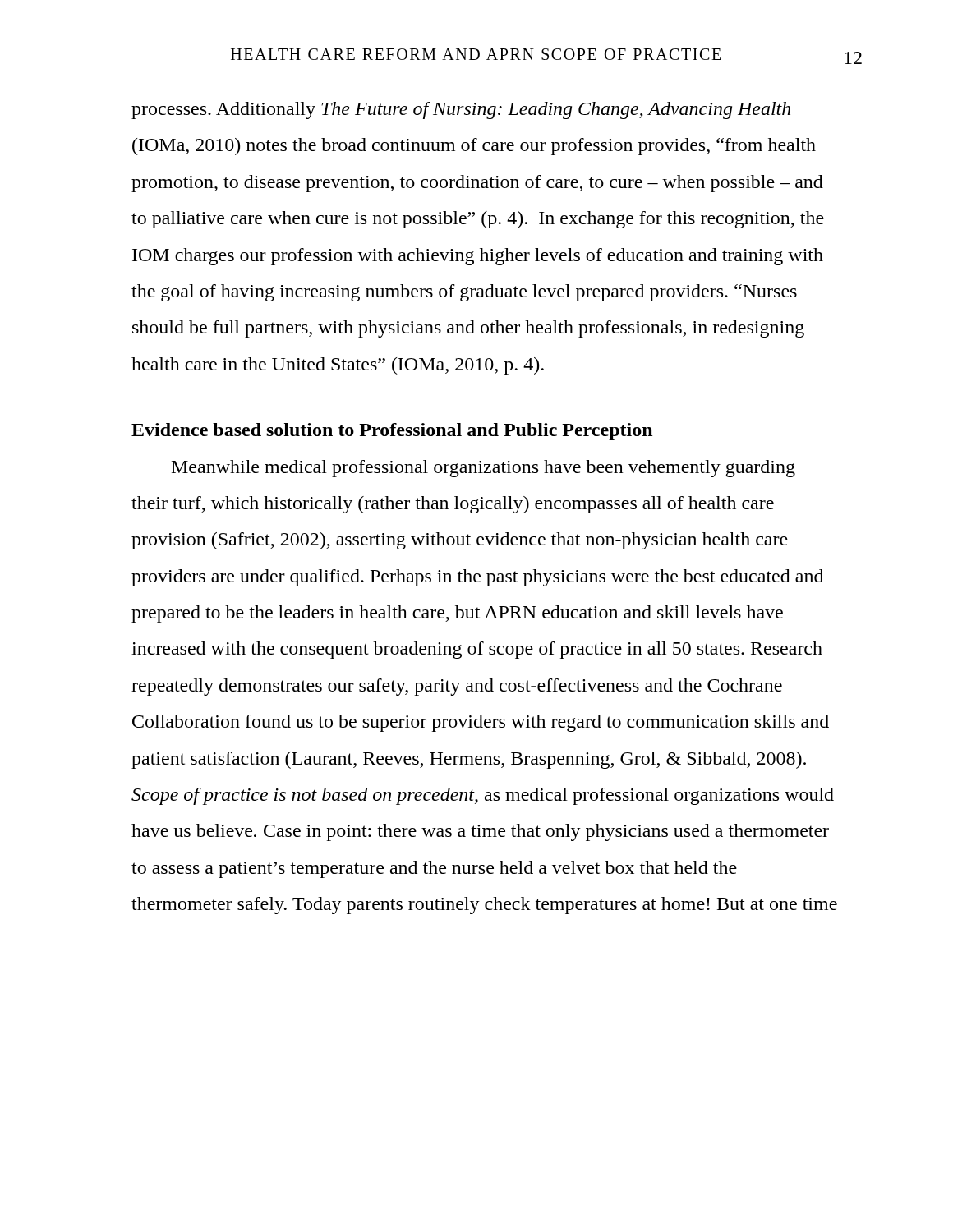Image resolution: width=953 pixels, height=1232 pixels.
Task: Locate the section header containing "Evidence based solution to Professional and Public"
Action: (392, 430)
